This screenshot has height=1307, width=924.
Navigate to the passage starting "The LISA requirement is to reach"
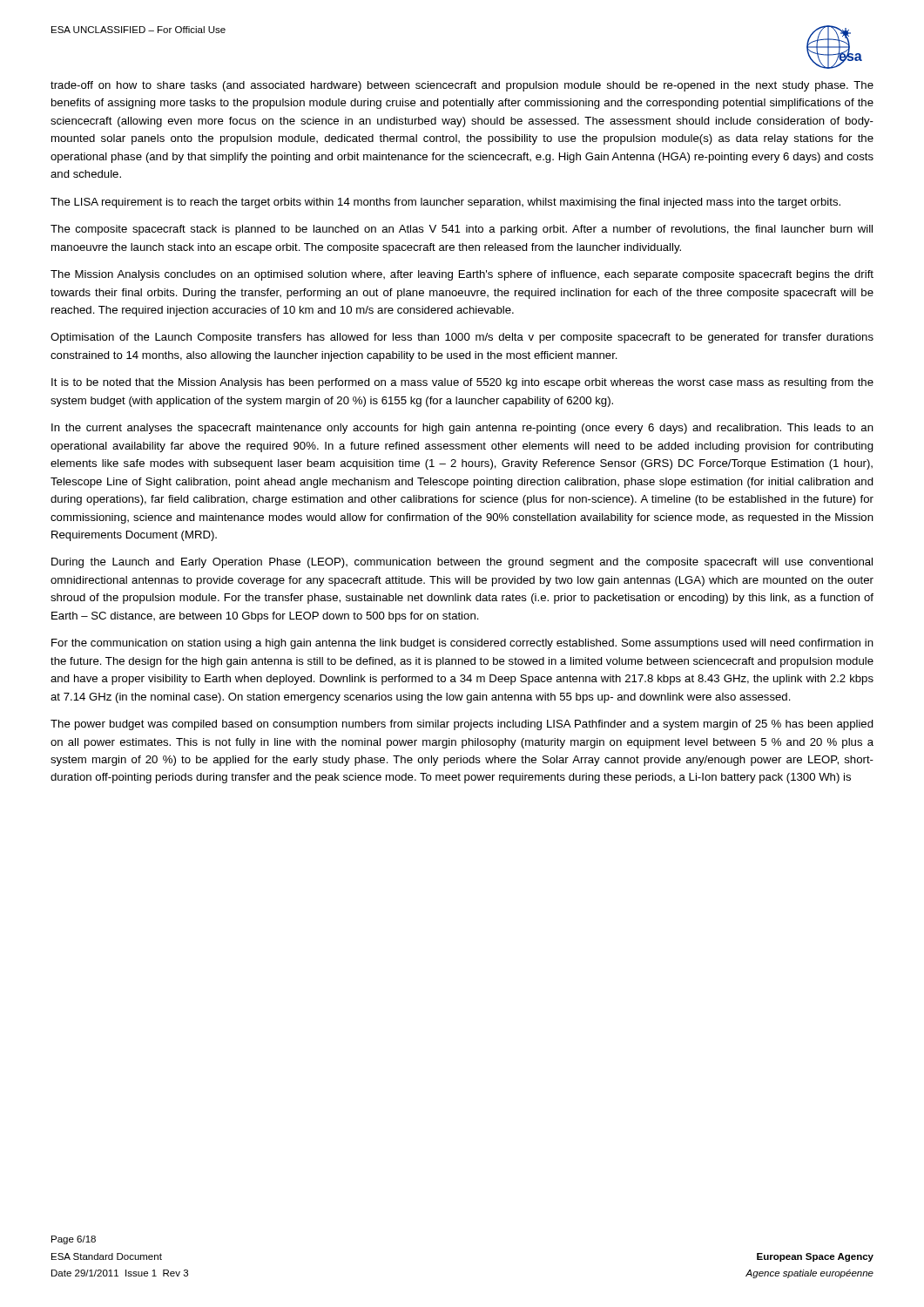tap(462, 202)
